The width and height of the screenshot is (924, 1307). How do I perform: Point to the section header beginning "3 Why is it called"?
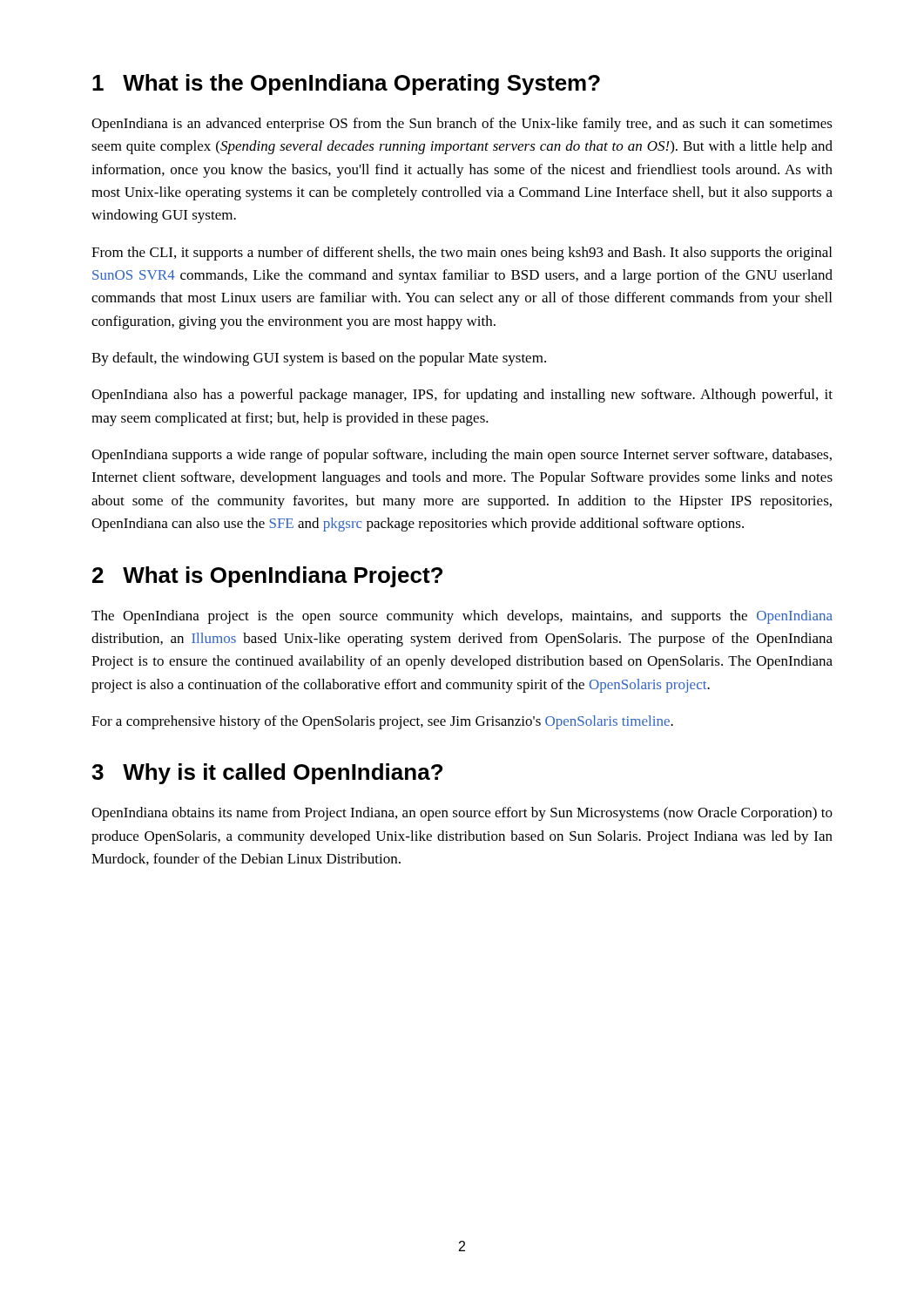tap(267, 774)
